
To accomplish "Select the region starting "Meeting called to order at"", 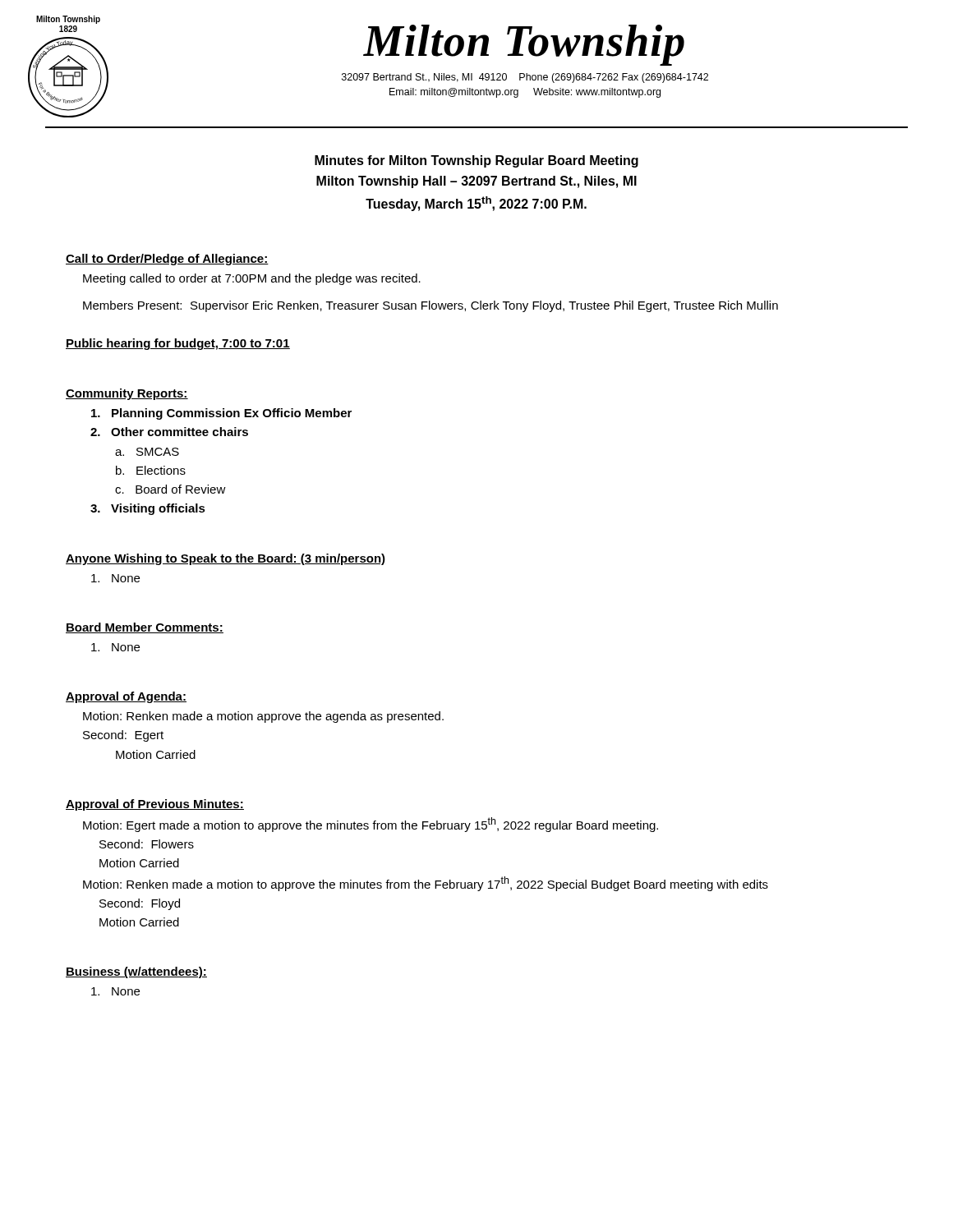I will pos(252,278).
